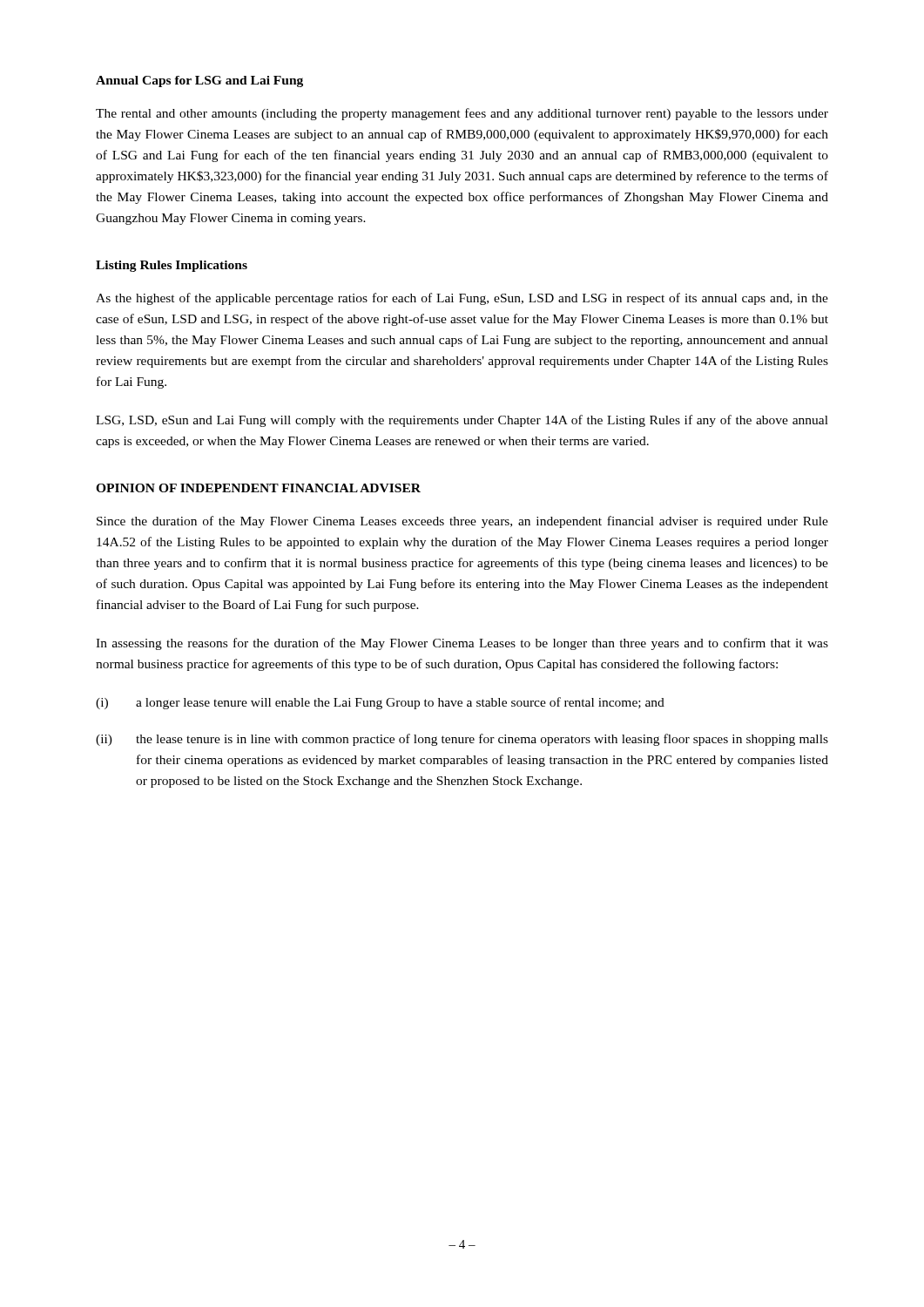Click the passage that begins "Since the duration of"
Viewport: 924px width, 1307px height.
[462, 563]
